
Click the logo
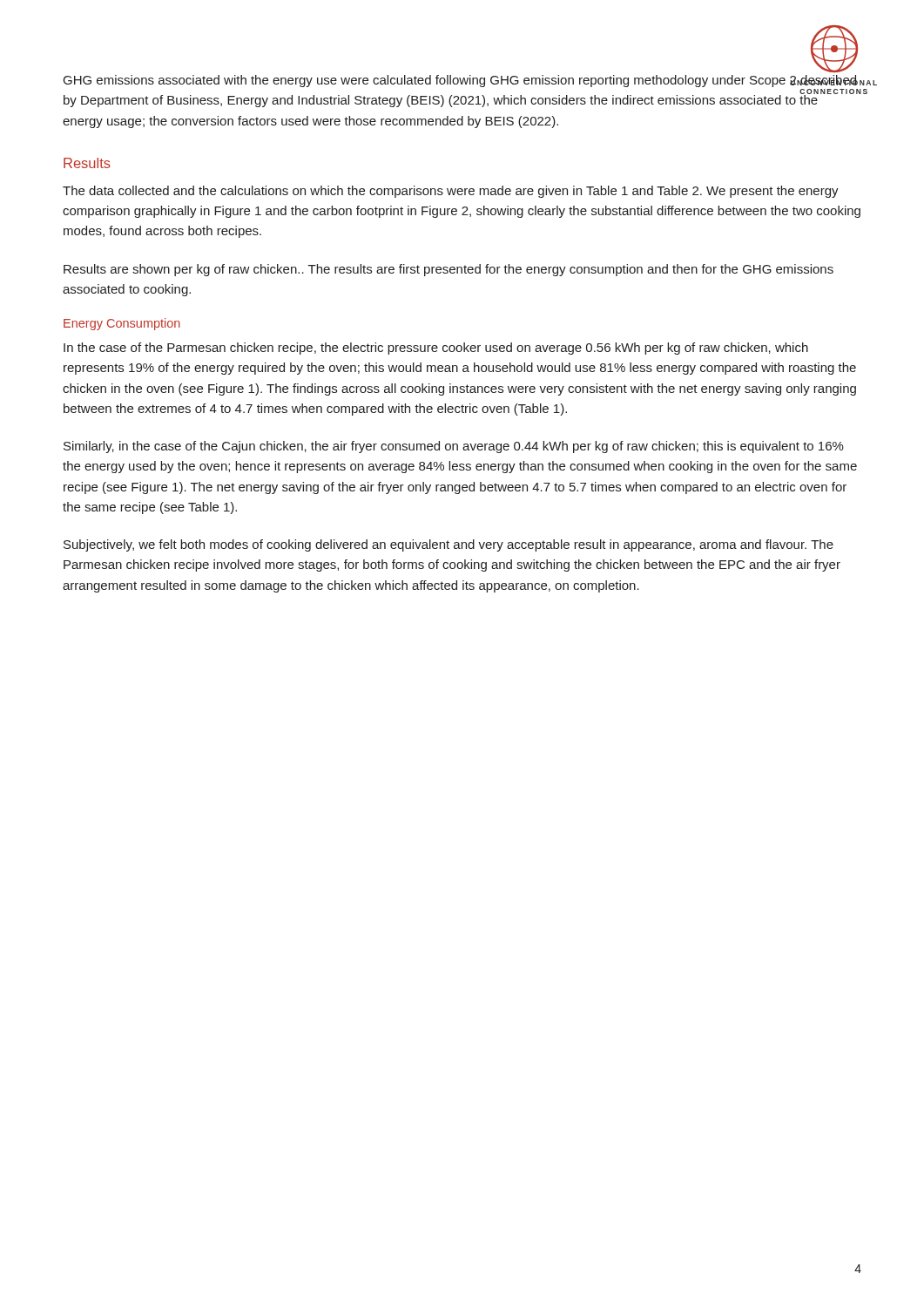[834, 60]
